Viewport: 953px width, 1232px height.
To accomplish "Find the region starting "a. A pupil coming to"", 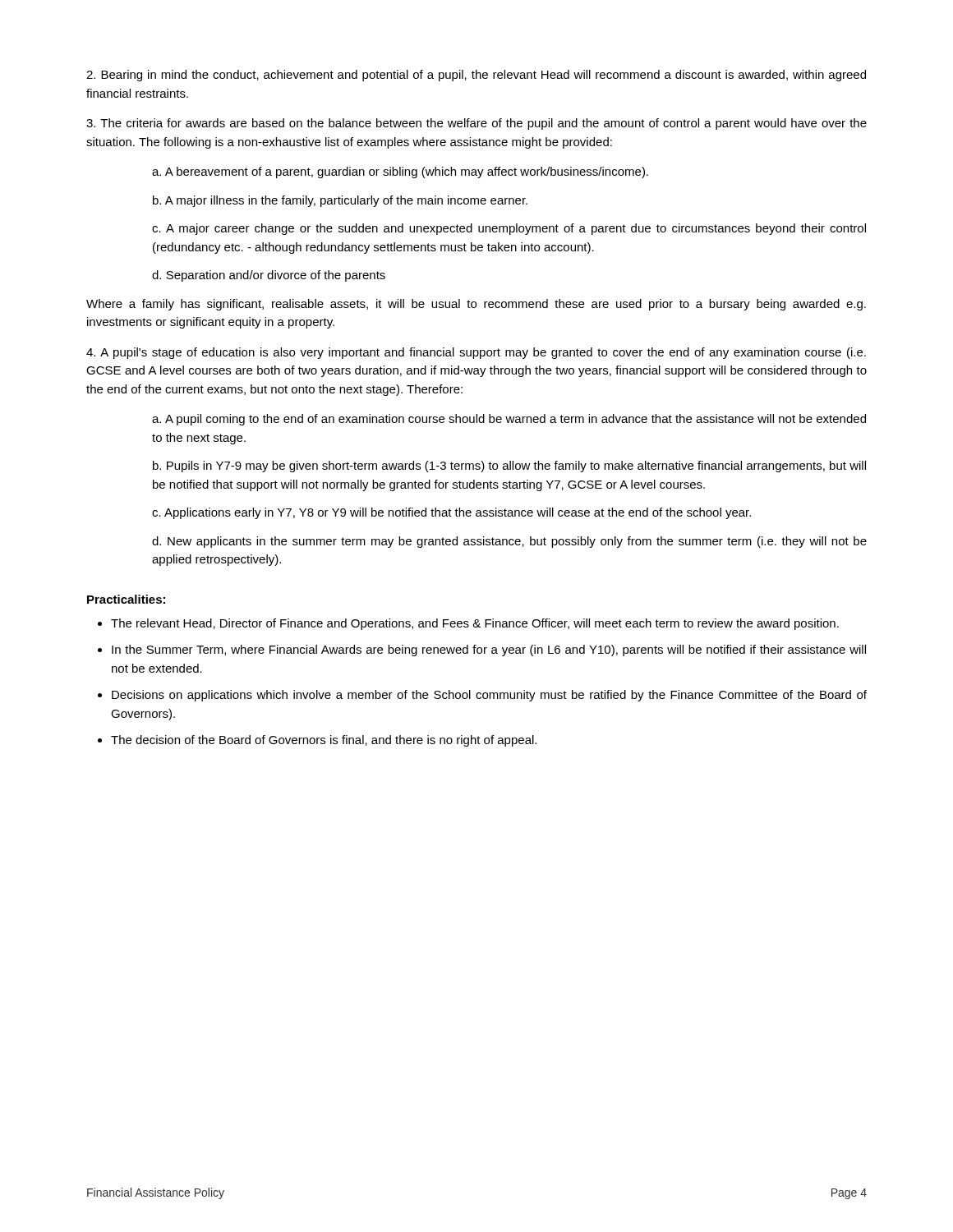I will tap(509, 428).
